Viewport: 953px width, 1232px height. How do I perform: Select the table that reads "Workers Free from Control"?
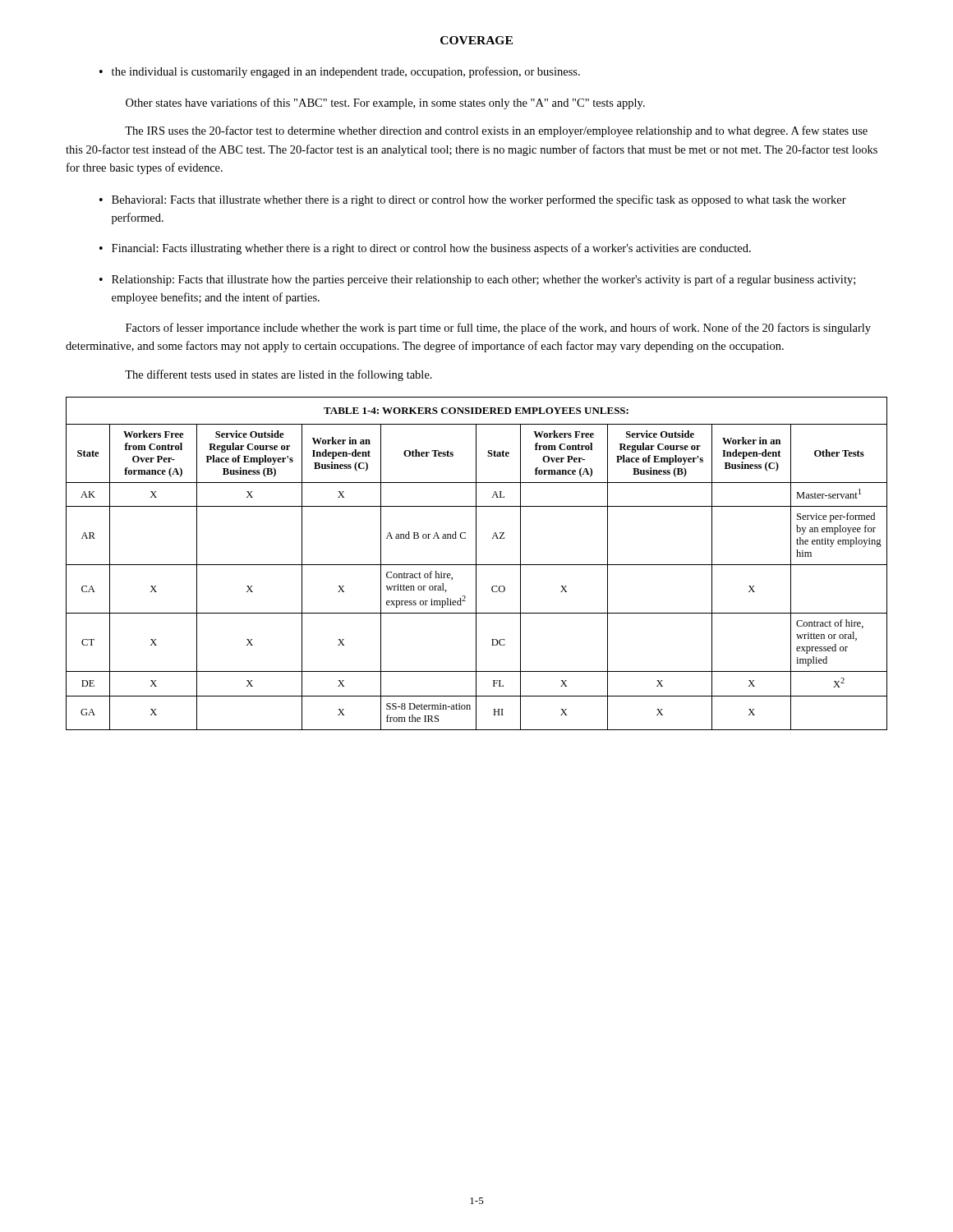coord(476,563)
